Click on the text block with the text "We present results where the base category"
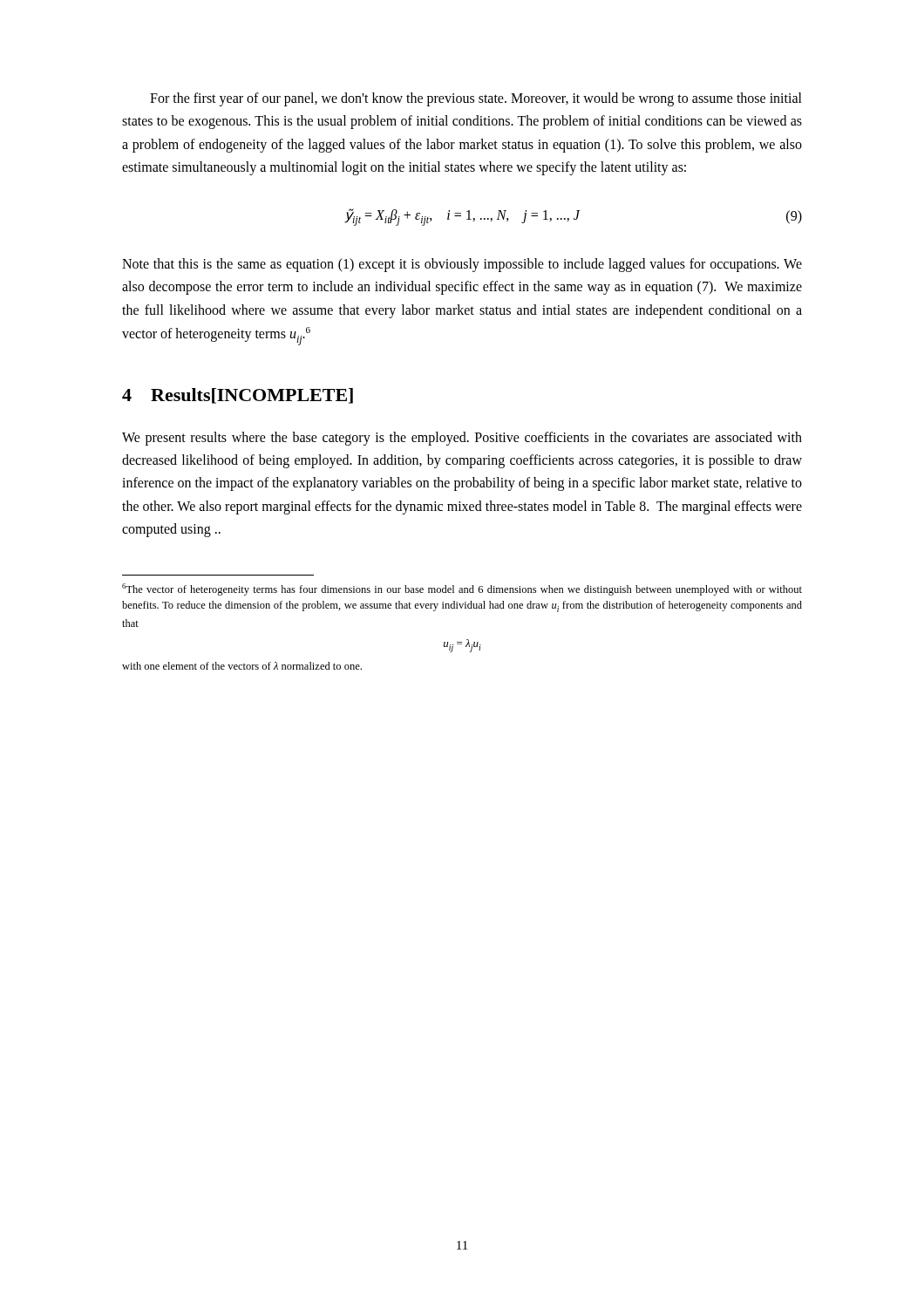The width and height of the screenshot is (924, 1308). tap(462, 484)
